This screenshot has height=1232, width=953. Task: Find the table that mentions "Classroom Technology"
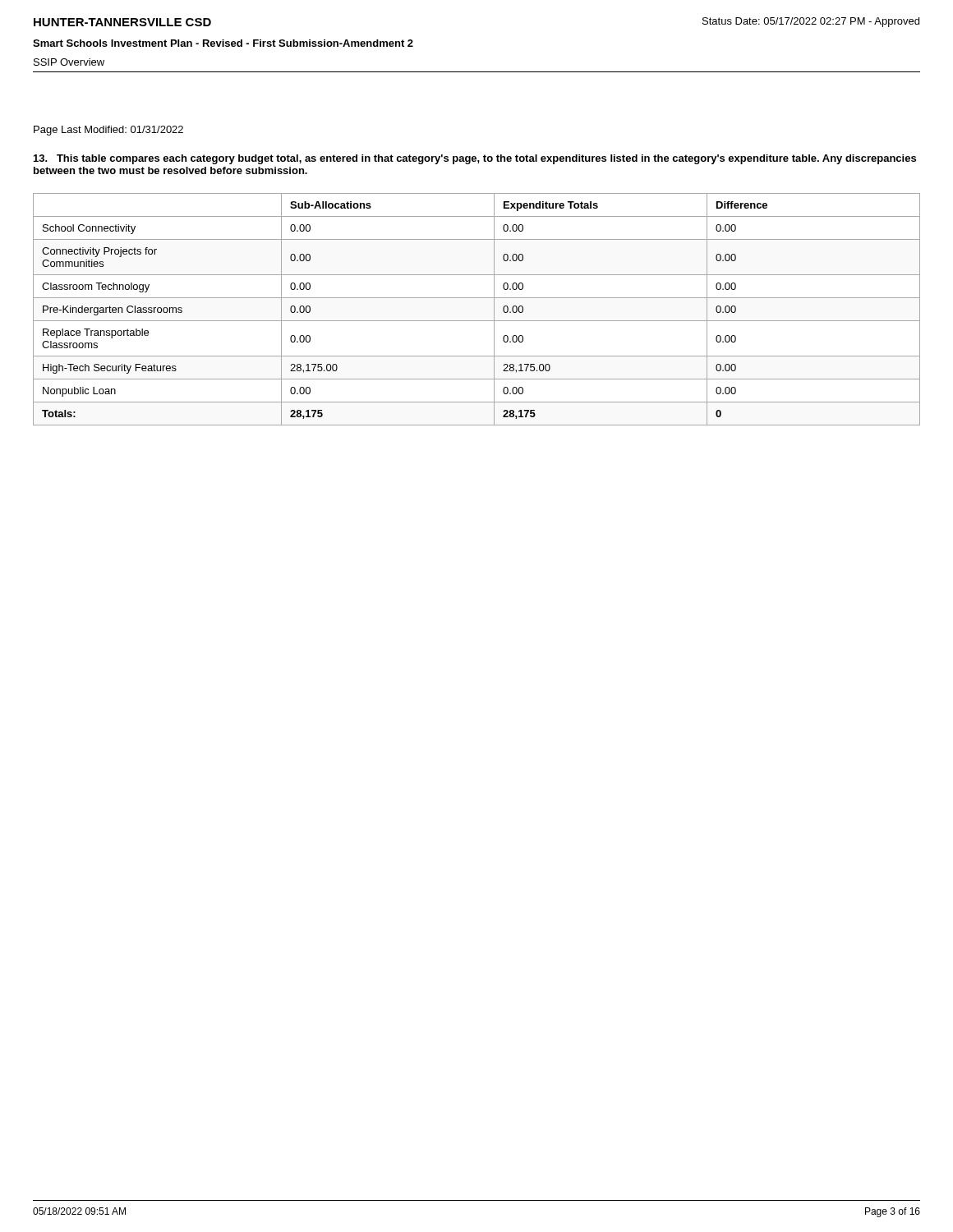[476, 309]
